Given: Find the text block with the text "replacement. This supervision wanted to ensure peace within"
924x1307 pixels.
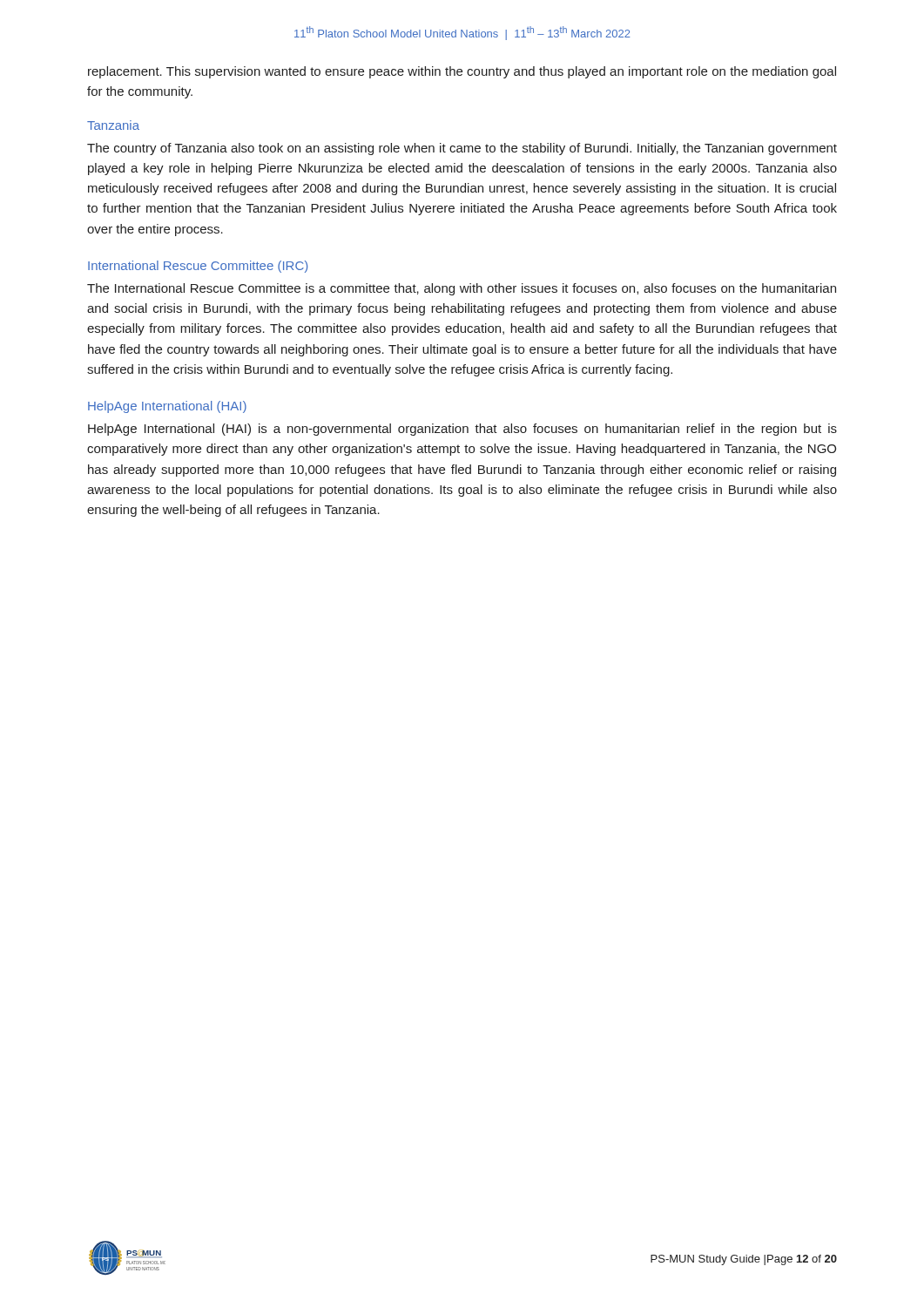Looking at the screenshot, I should click(x=462, y=81).
